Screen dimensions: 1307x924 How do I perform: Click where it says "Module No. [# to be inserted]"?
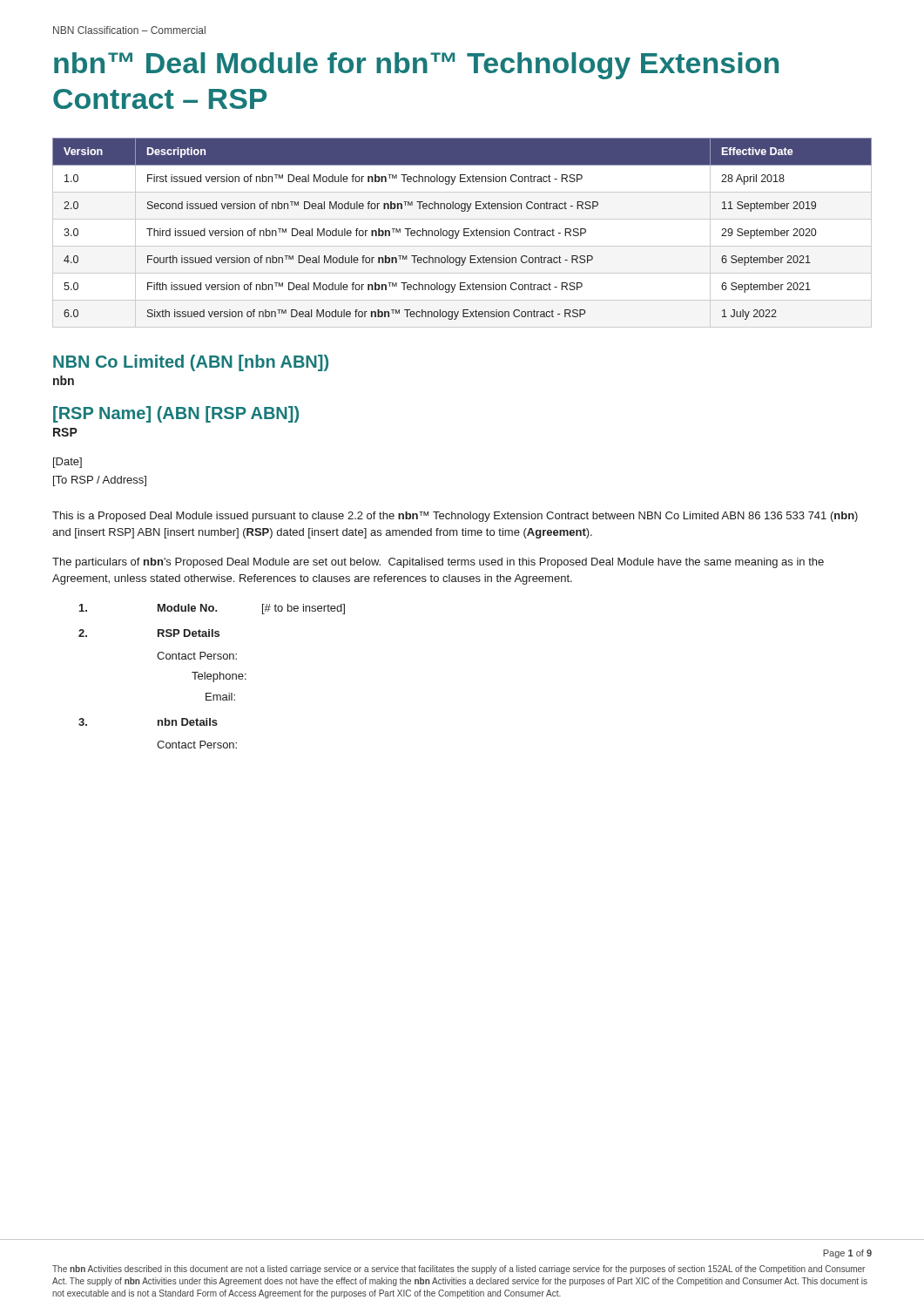(212, 609)
